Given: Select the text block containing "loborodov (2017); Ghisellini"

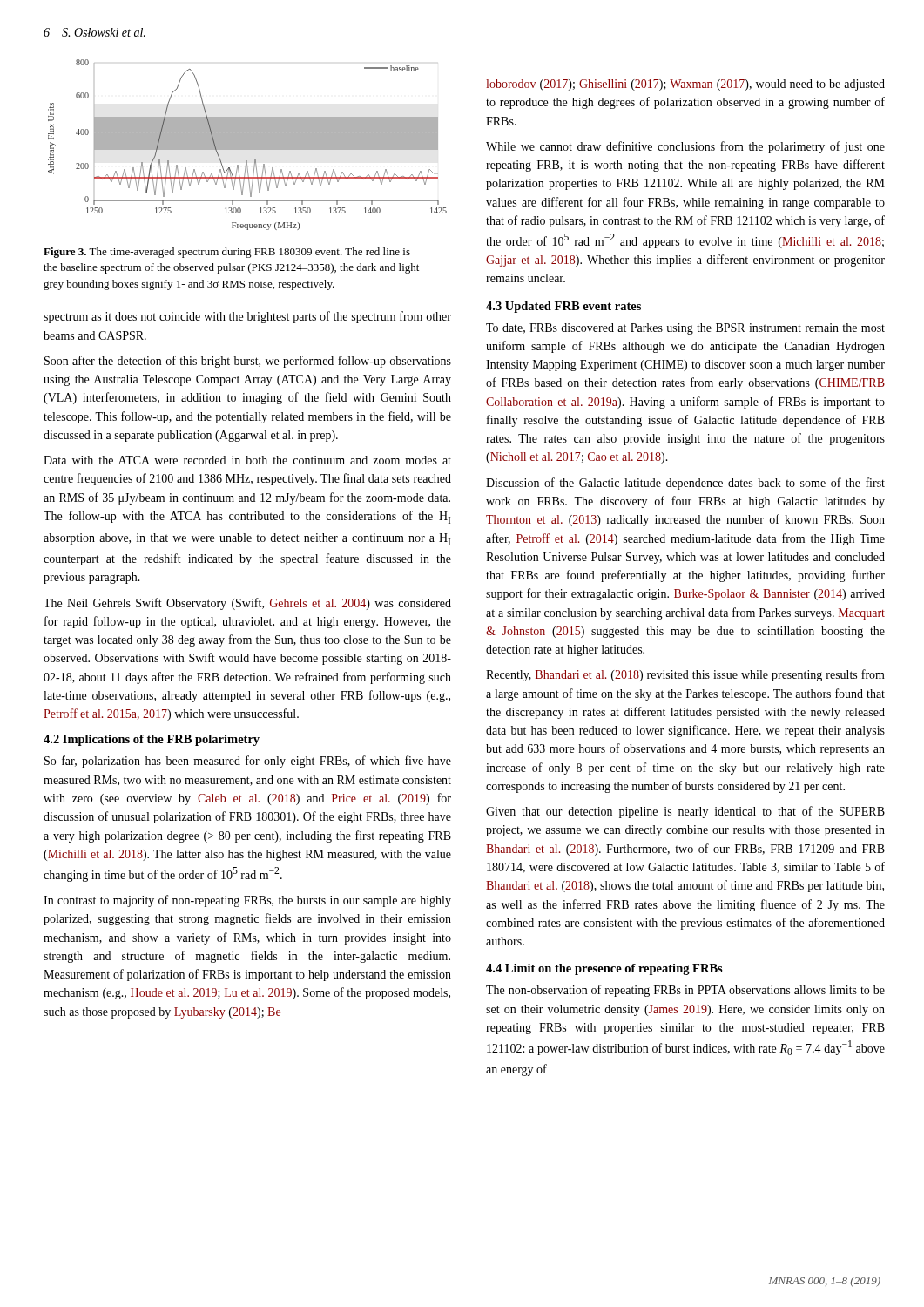Looking at the screenshot, I should click(685, 181).
